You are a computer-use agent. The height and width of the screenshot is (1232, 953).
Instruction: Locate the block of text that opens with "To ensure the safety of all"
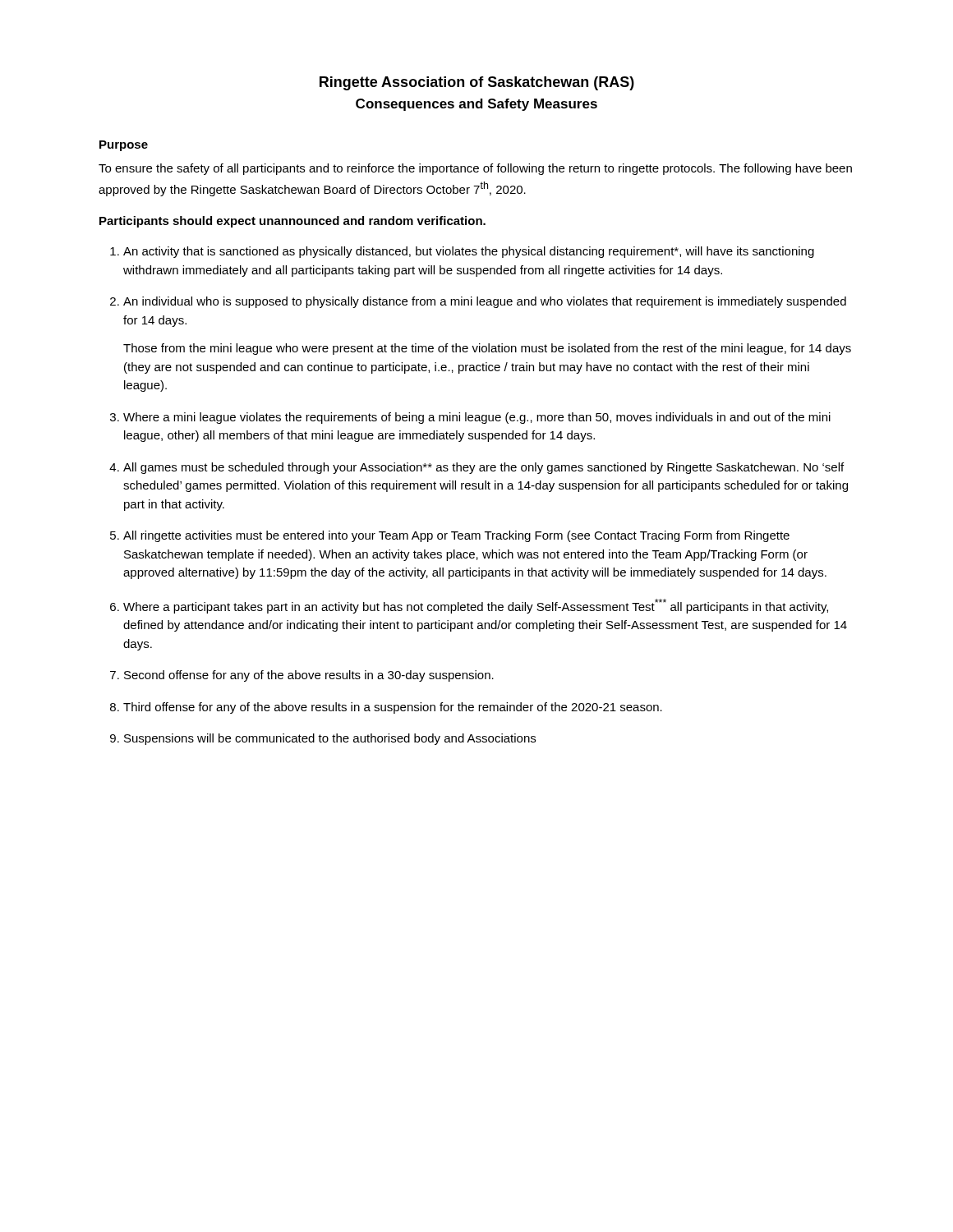pyautogui.click(x=476, y=178)
